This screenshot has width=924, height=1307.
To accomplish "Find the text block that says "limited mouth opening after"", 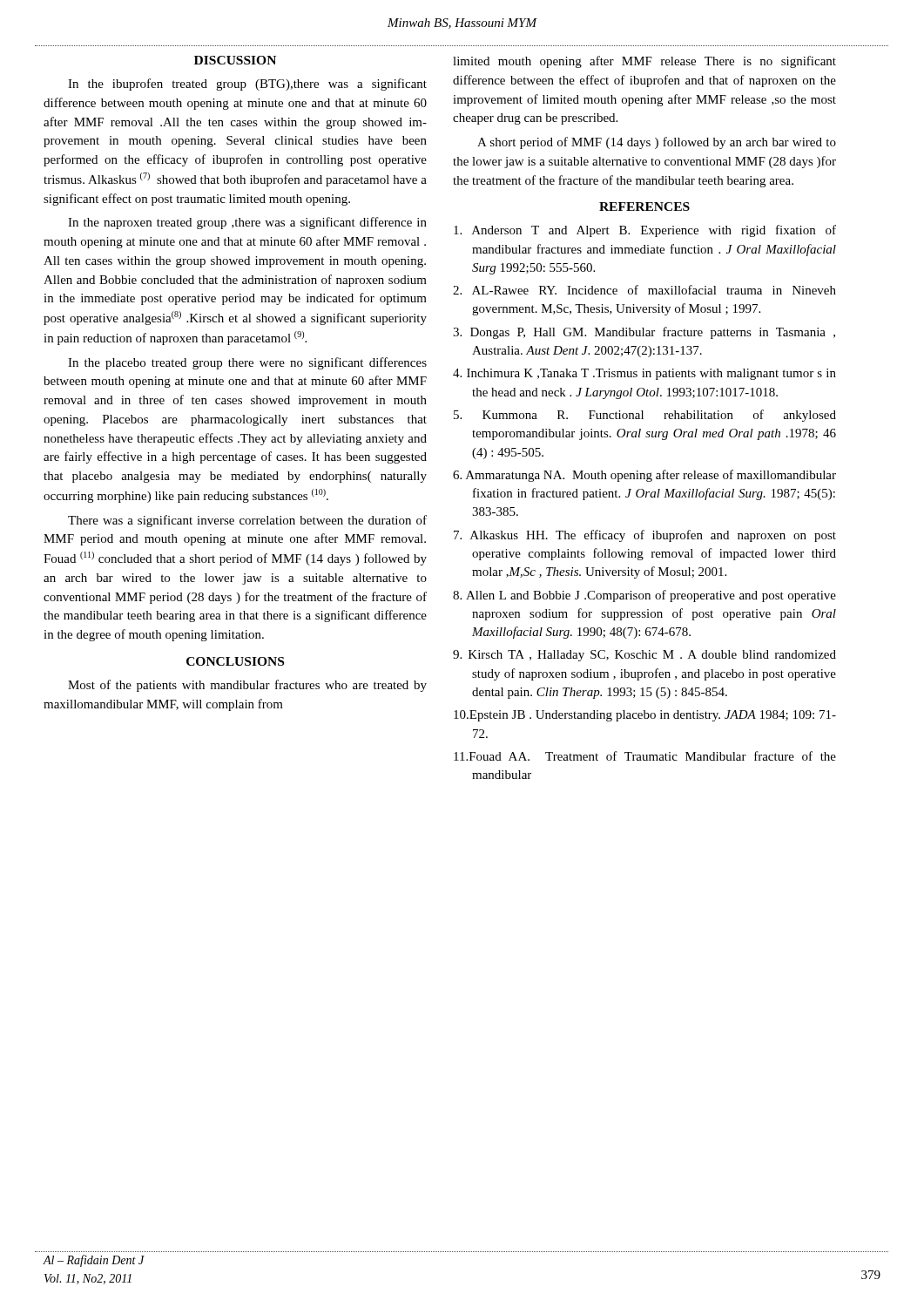I will pyautogui.click(x=644, y=90).
